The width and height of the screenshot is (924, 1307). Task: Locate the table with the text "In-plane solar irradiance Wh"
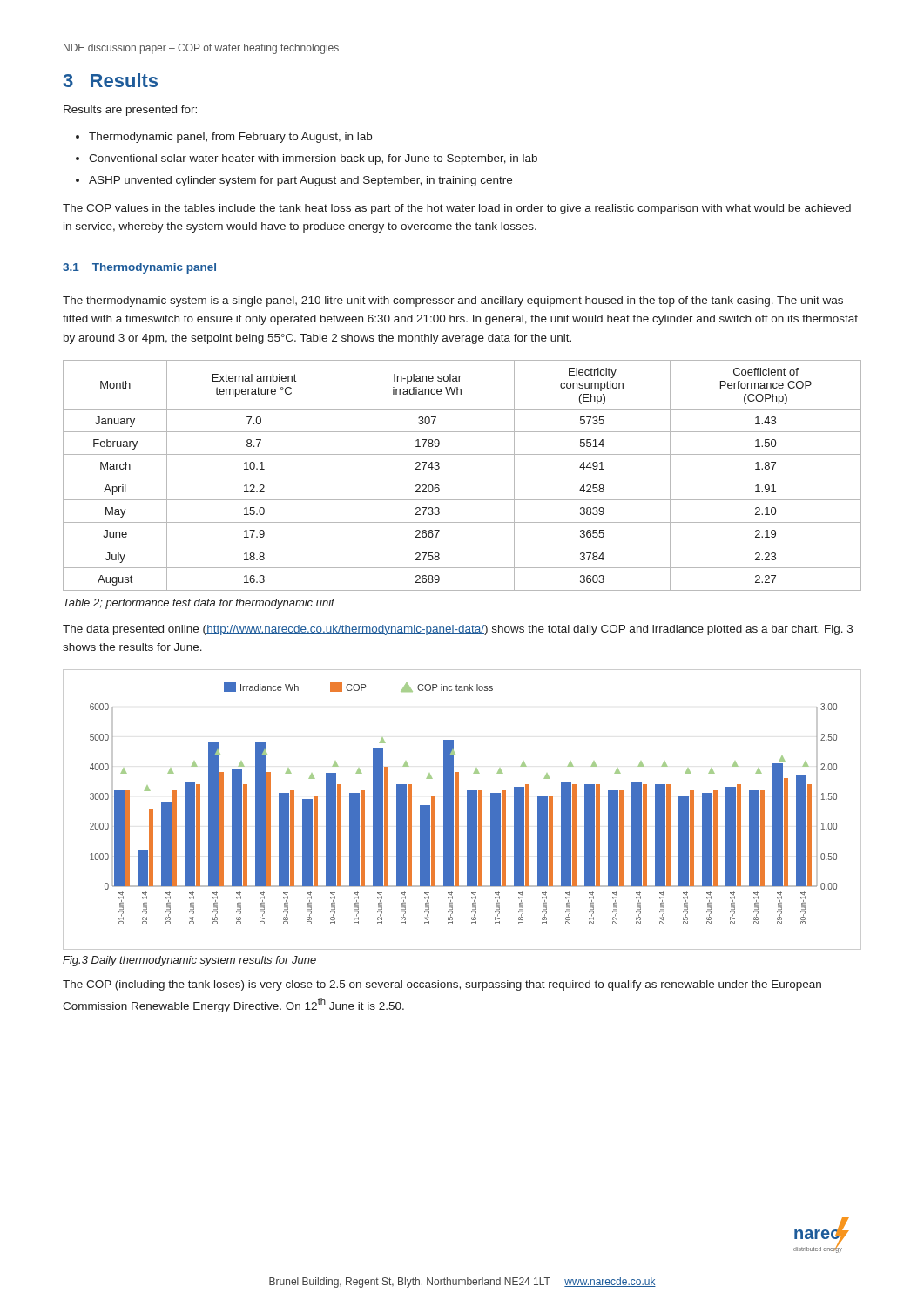[462, 475]
